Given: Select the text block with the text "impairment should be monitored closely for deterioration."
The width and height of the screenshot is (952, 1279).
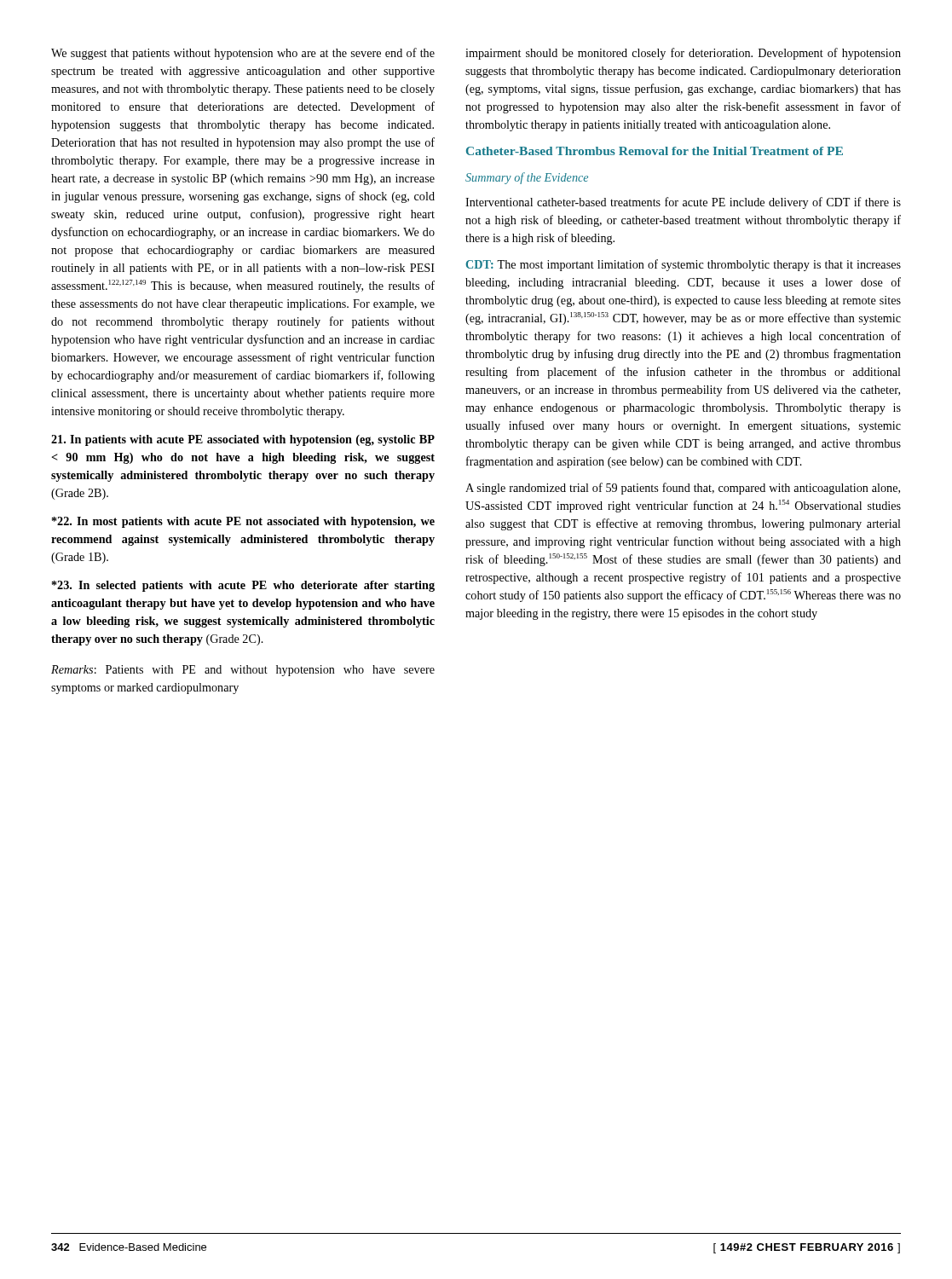Looking at the screenshot, I should (x=683, y=89).
